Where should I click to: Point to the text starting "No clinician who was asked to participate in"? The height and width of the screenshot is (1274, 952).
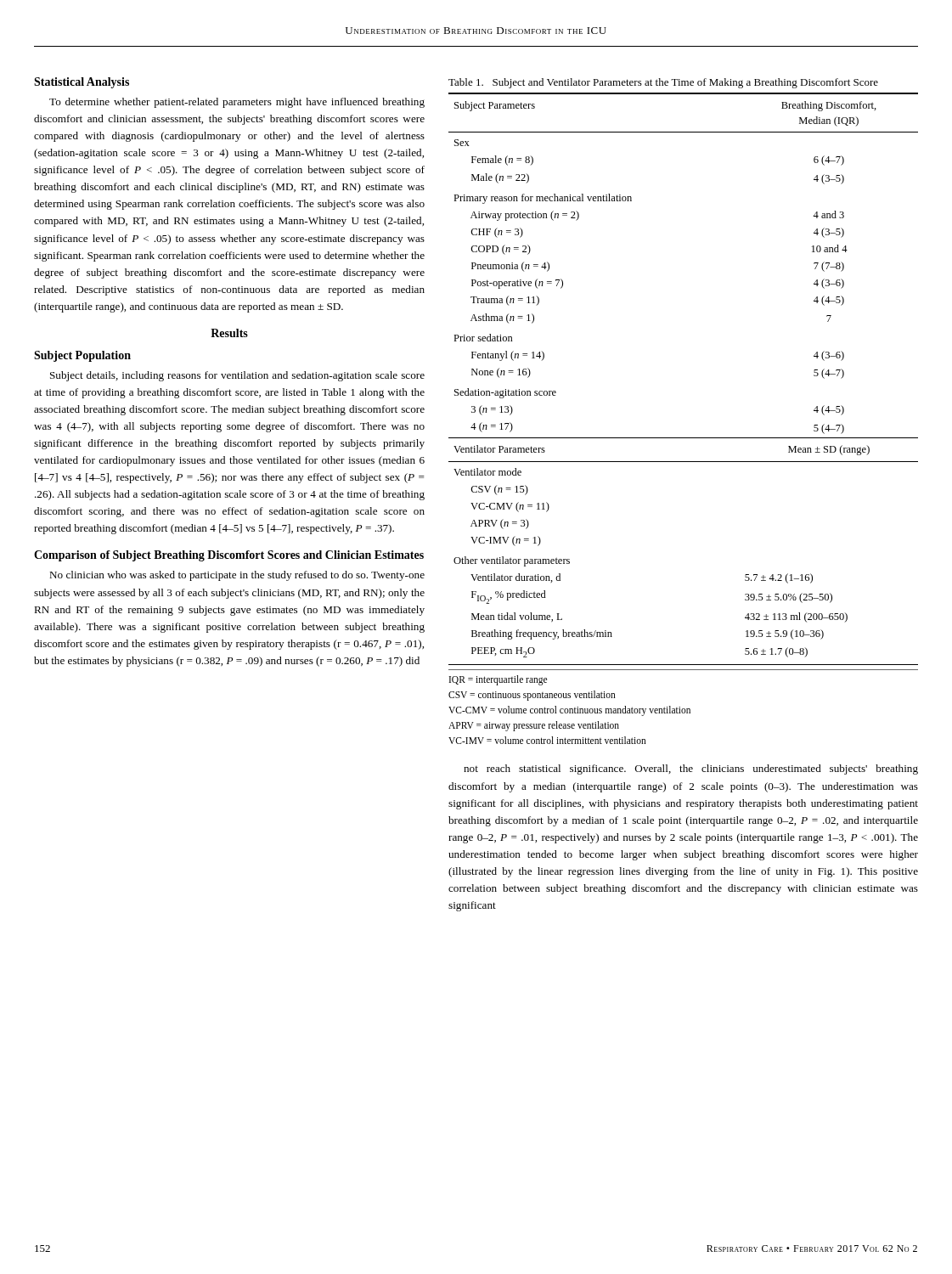(229, 618)
